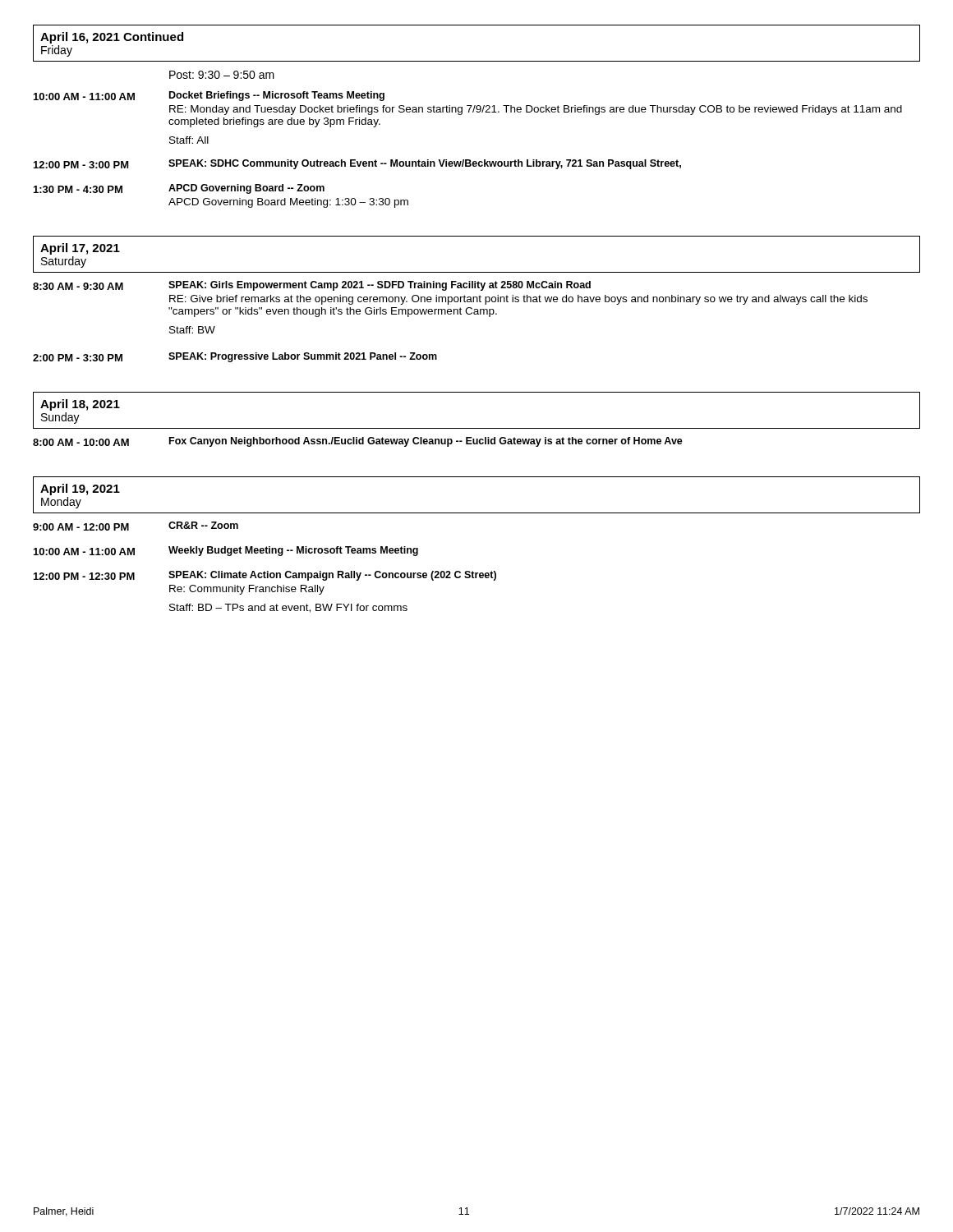The image size is (953, 1232).
Task: Select the list item with the text "10:00 AM - 11:00 AM Docket"
Action: [x=476, y=118]
